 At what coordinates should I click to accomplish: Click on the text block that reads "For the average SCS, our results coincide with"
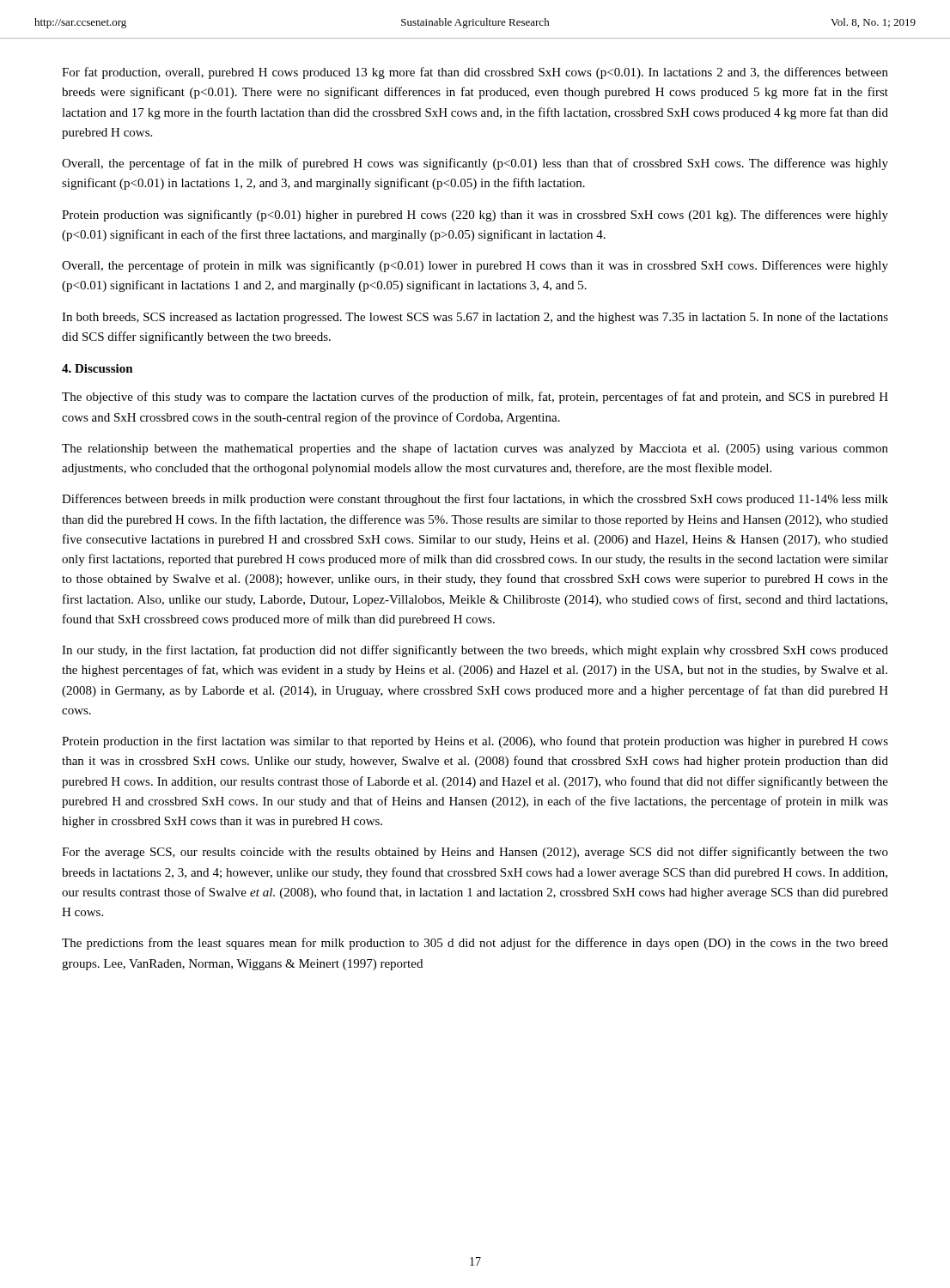(x=475, y=883)
